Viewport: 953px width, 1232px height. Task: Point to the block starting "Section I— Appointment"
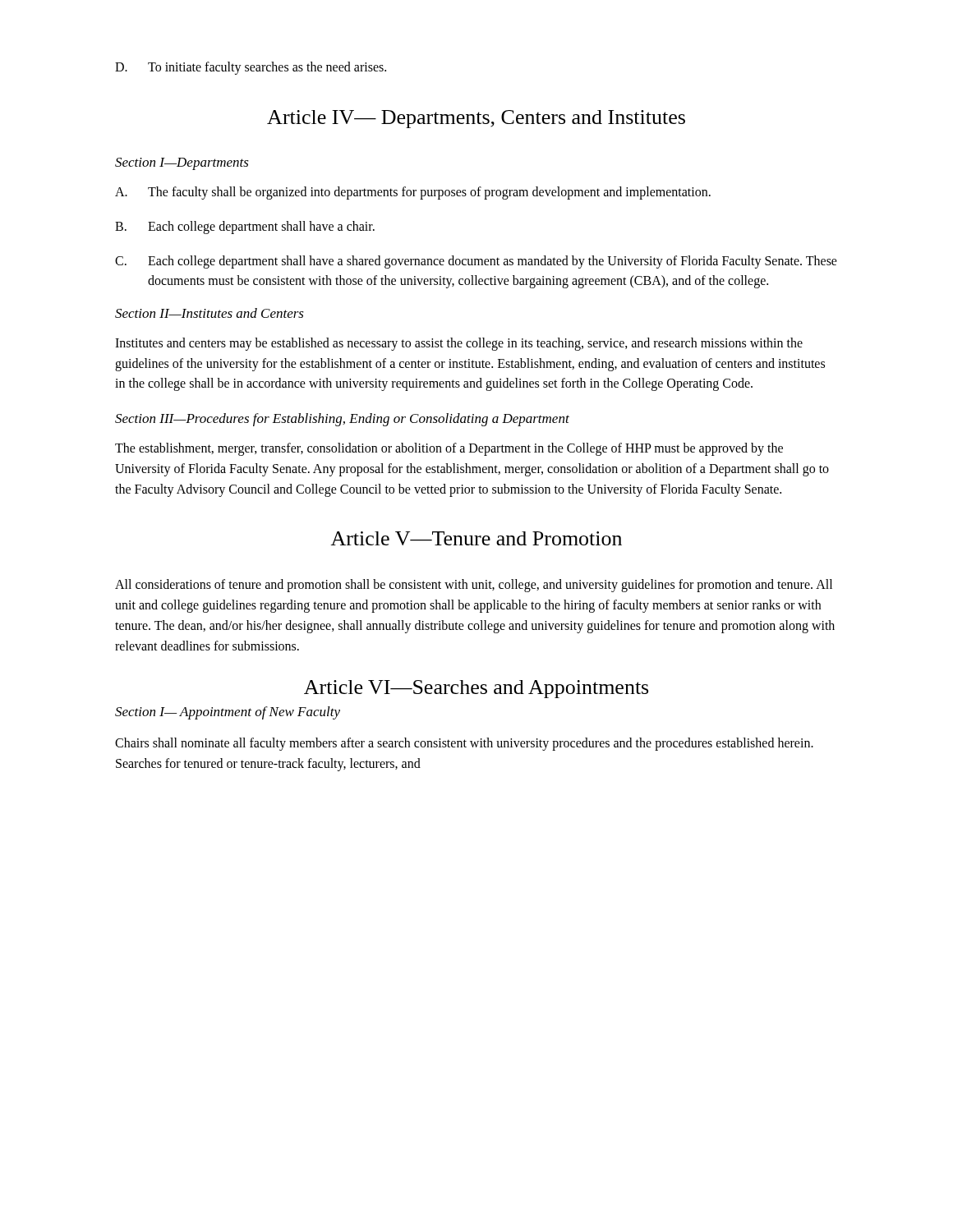(x=228, y=712)
